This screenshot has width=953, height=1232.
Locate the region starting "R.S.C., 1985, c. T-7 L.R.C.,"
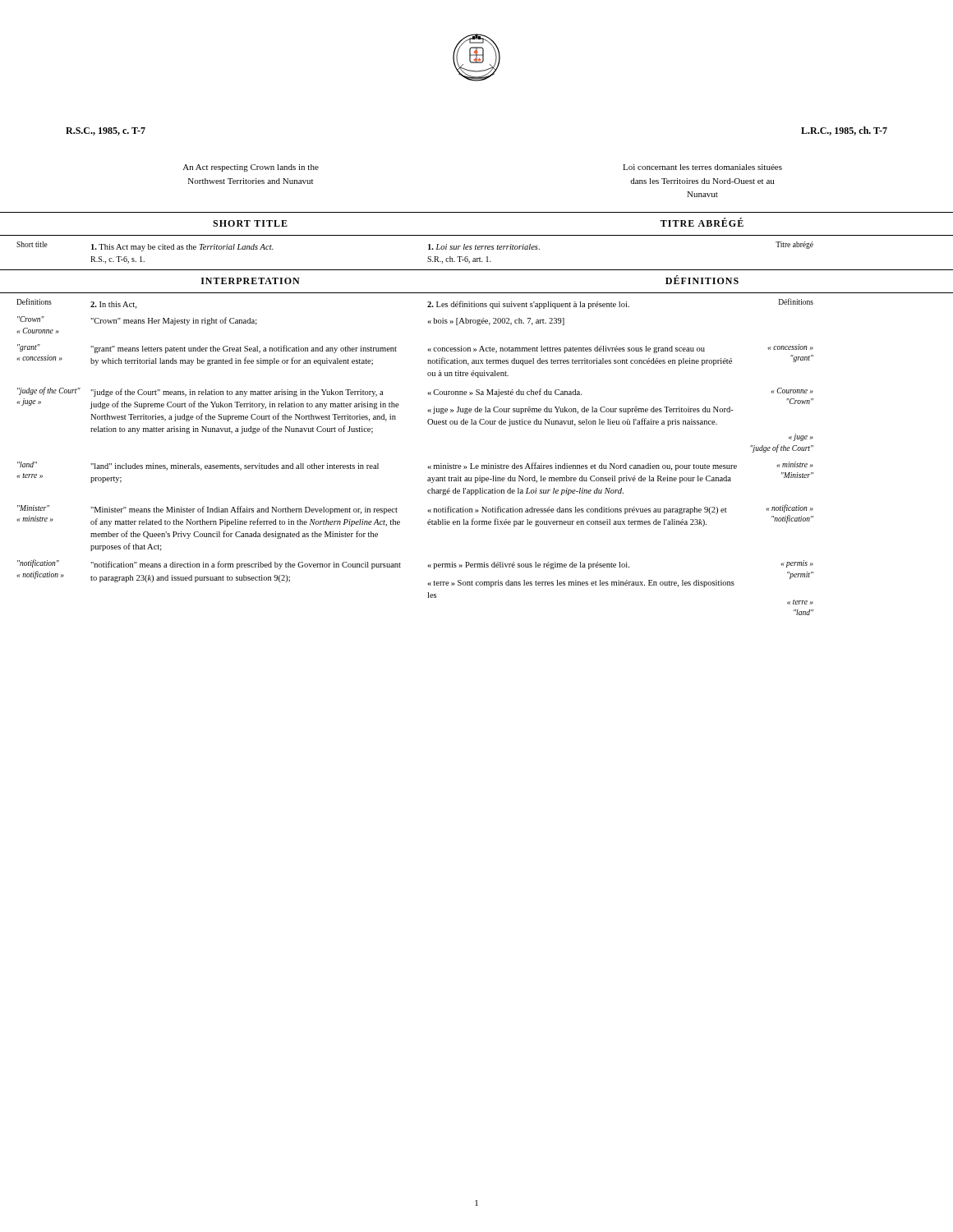(109, 131)
